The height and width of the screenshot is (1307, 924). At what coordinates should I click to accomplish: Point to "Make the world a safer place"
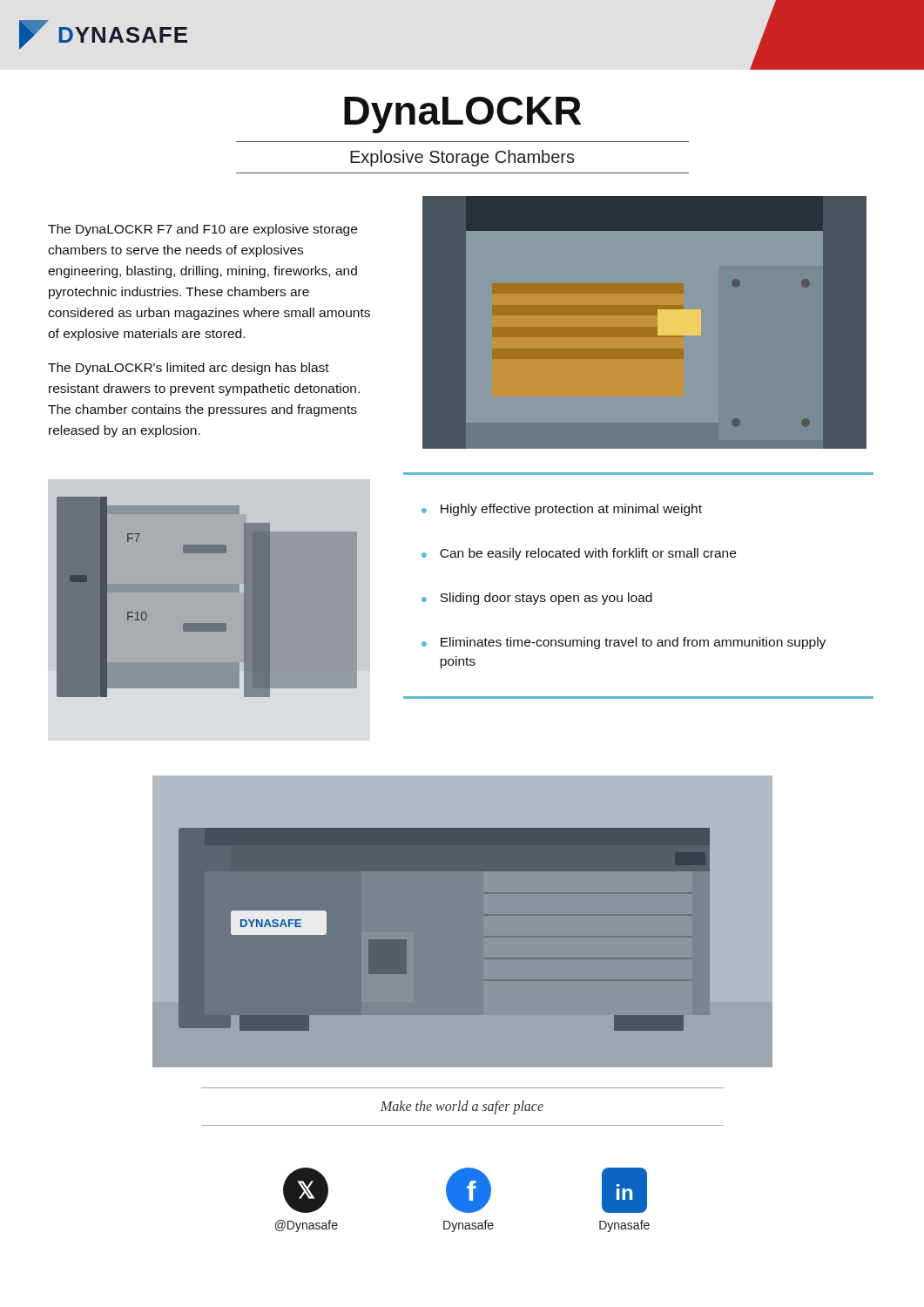click(x=462, y=1107)
